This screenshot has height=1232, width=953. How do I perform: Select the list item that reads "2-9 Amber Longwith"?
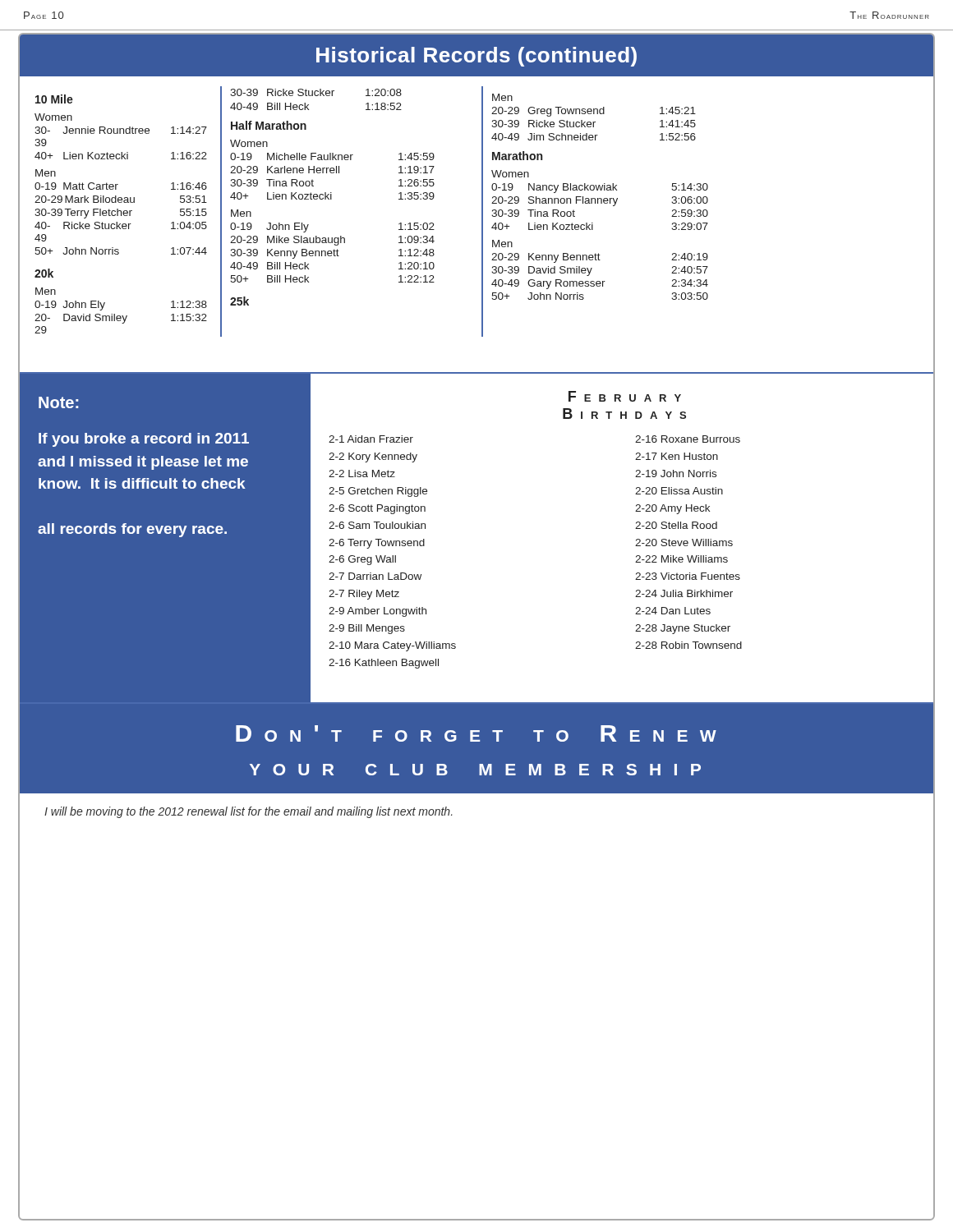[378, 611]
